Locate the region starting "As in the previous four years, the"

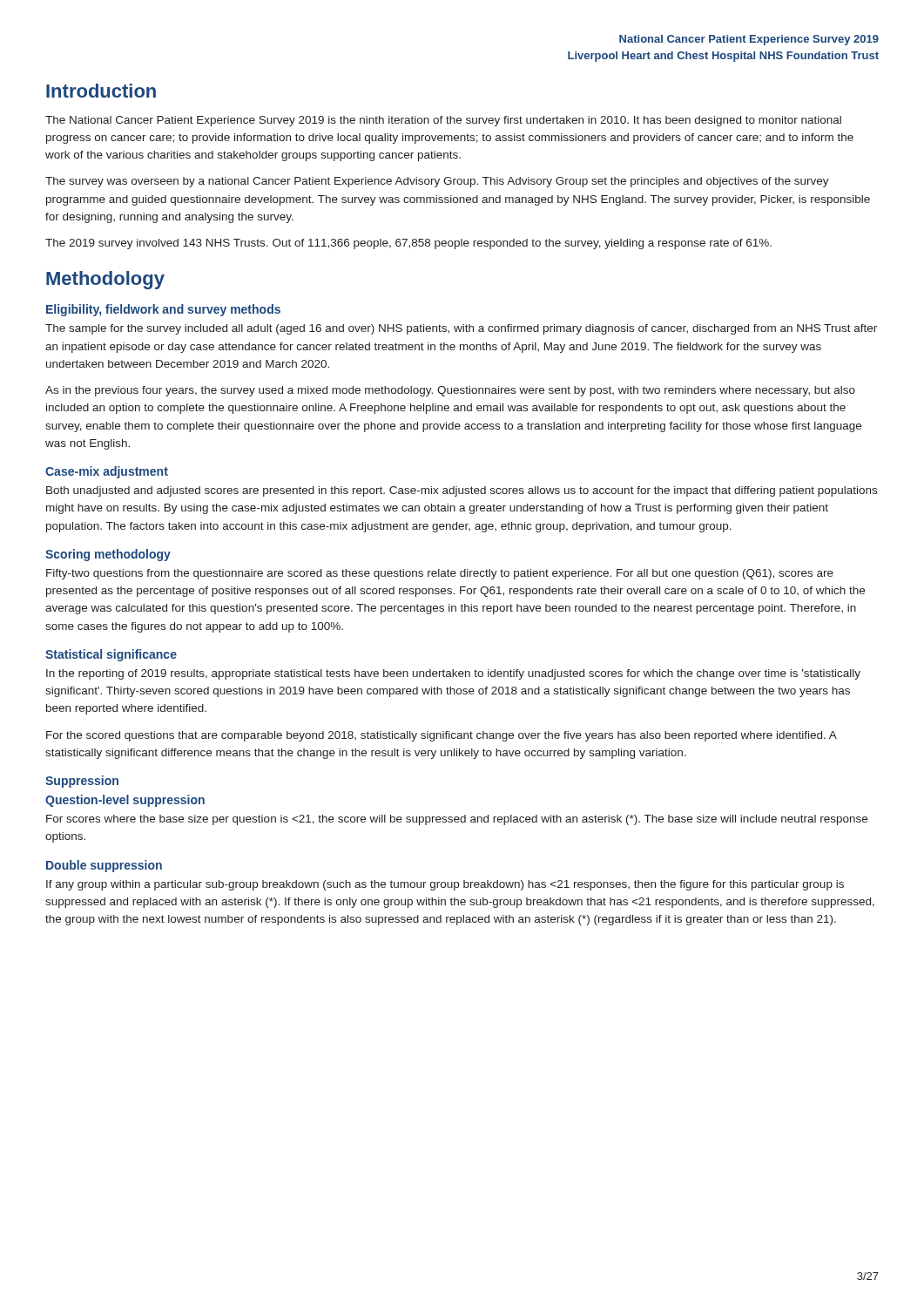click(454, 417)
